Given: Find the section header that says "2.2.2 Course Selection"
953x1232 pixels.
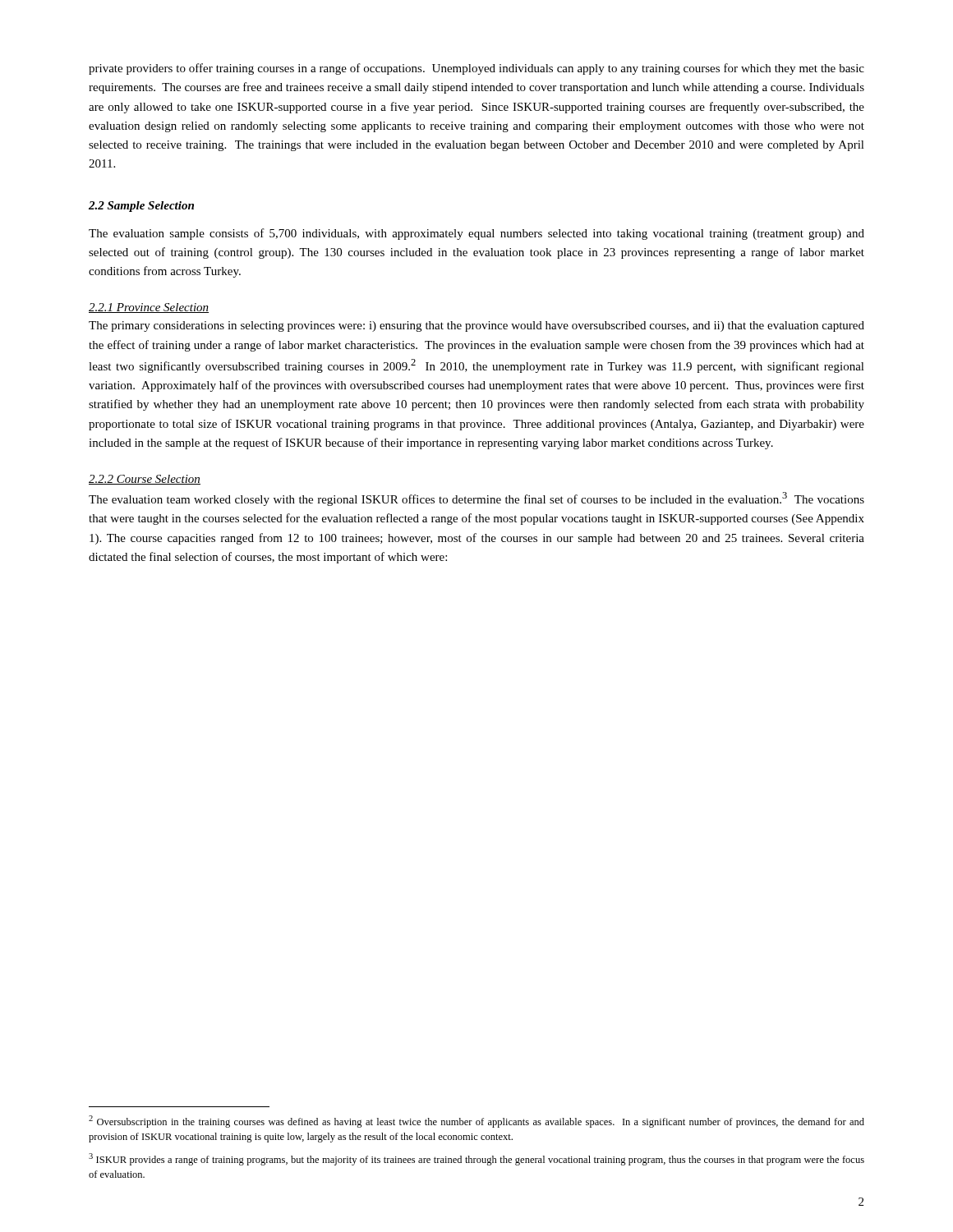Looking at the screenshot, I should pyautogui.click(x=145, y=479).
